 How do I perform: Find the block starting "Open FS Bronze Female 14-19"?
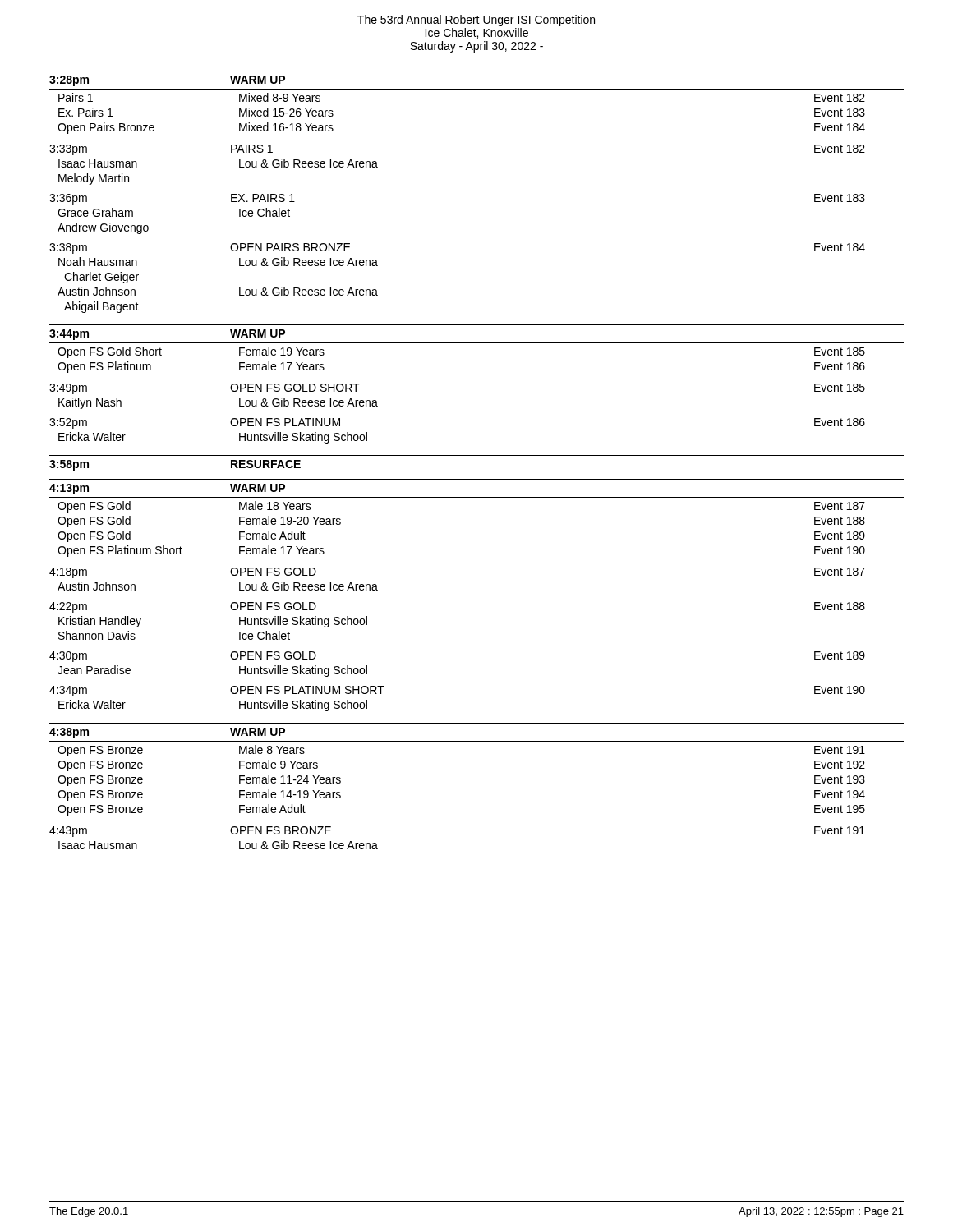pyautogui.click(x=97, y=796)
